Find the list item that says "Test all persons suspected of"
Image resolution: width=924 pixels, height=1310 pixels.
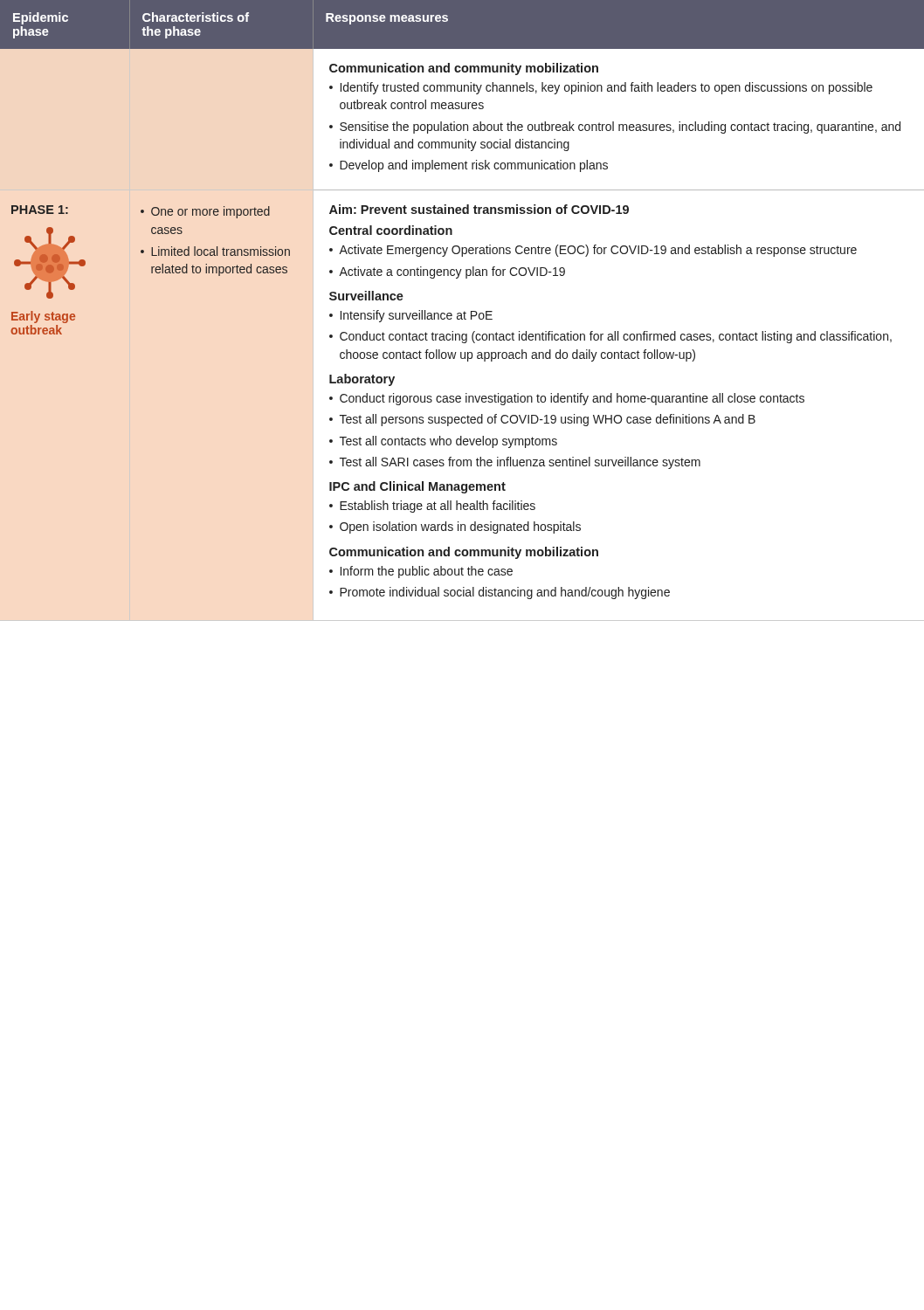[x=548, y=419]
